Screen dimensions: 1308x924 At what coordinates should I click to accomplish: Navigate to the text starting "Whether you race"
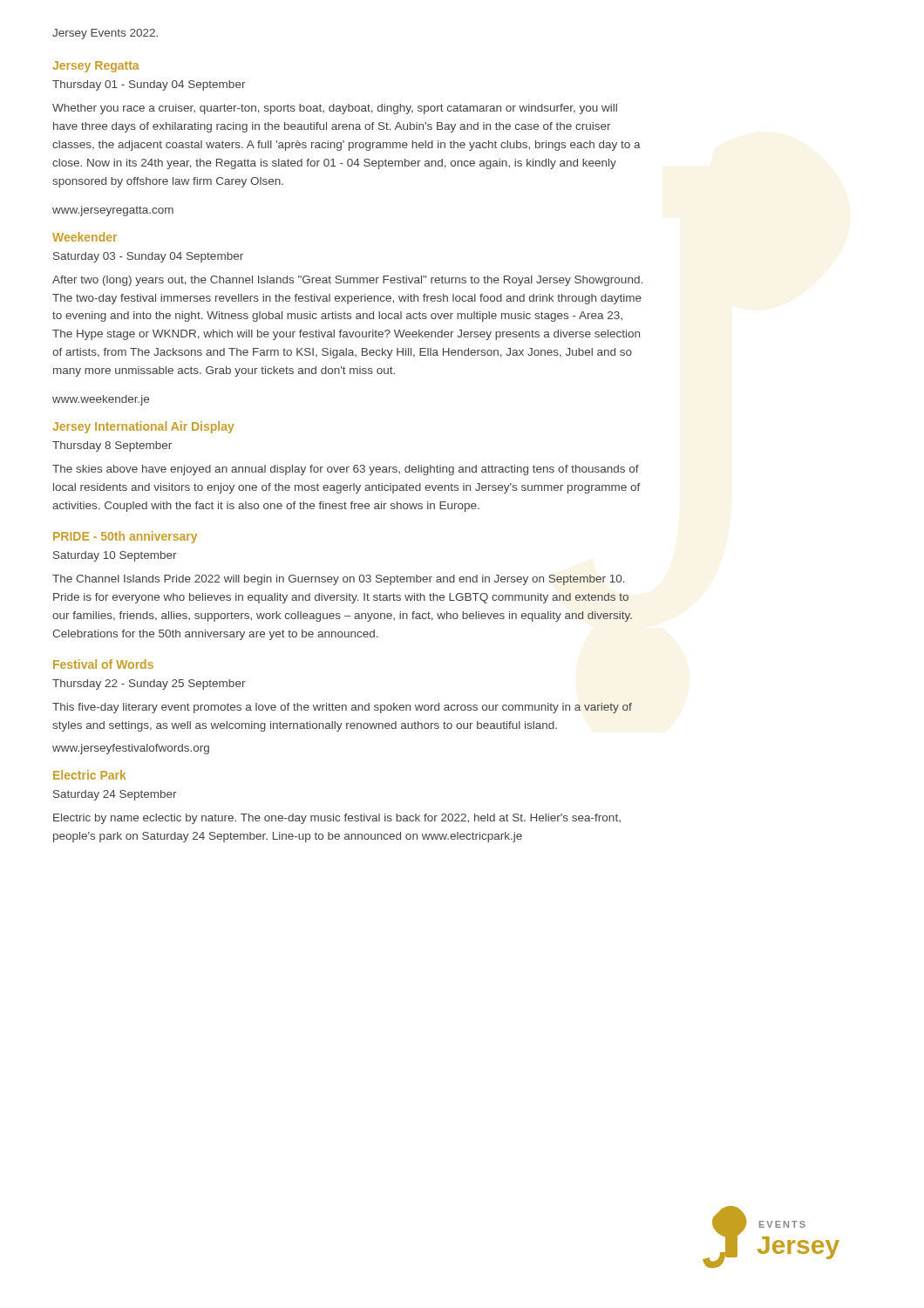point(346,144)
